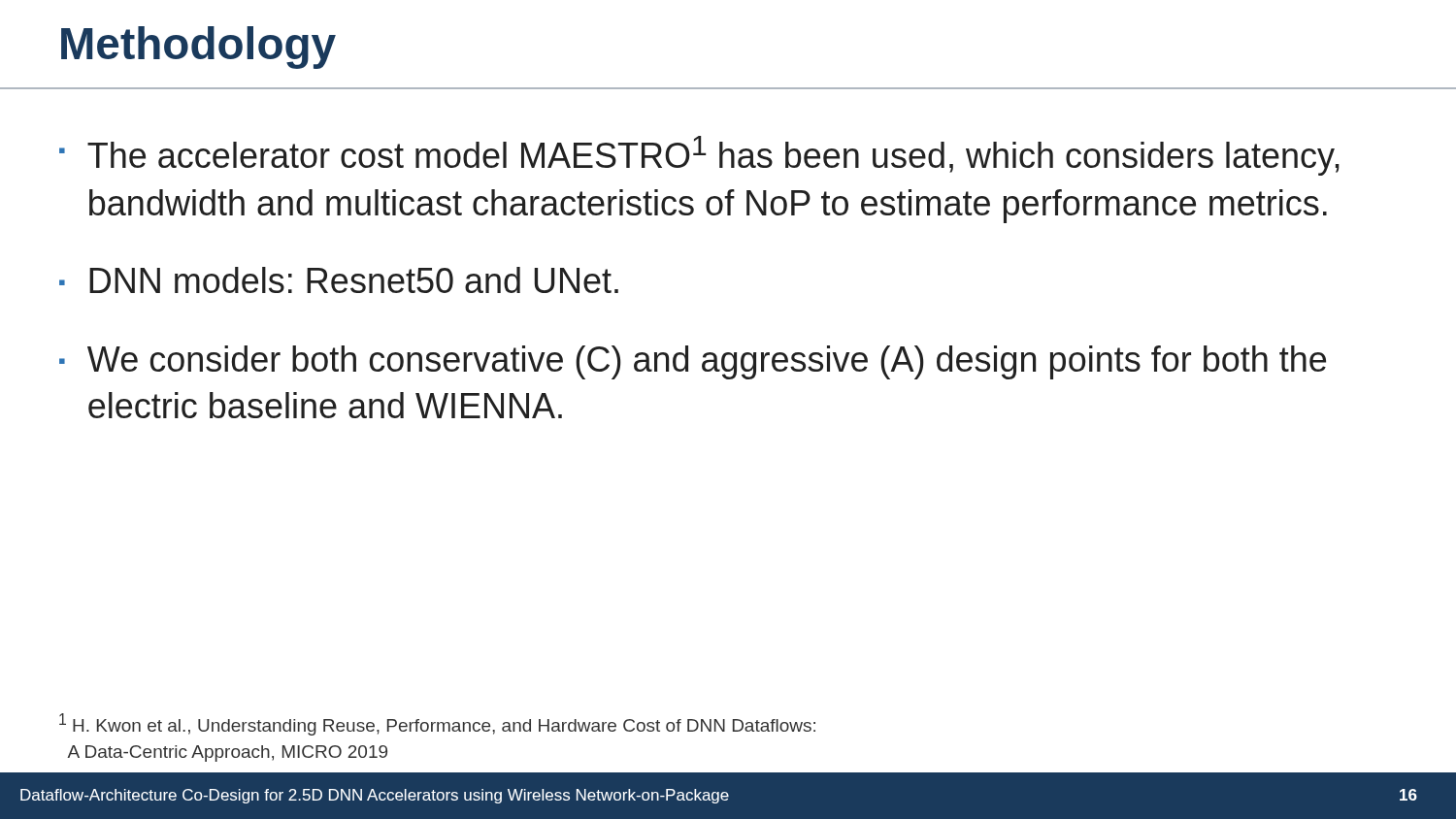The image size is (1456, 819).
Task: Select the list item containing "▪ We consider"
Action: (728, 384)
